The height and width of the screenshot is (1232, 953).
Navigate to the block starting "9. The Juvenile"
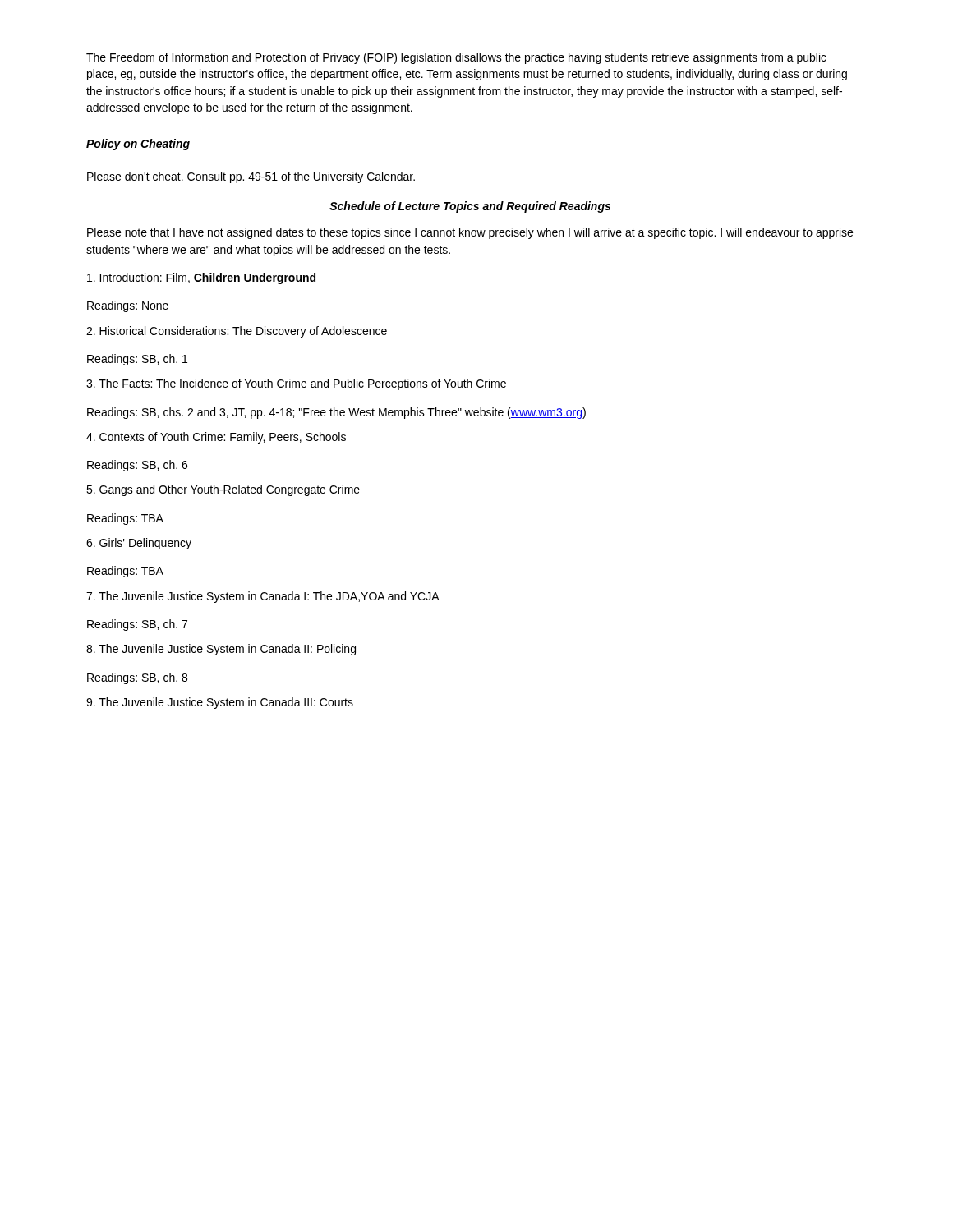pos(220,702)
